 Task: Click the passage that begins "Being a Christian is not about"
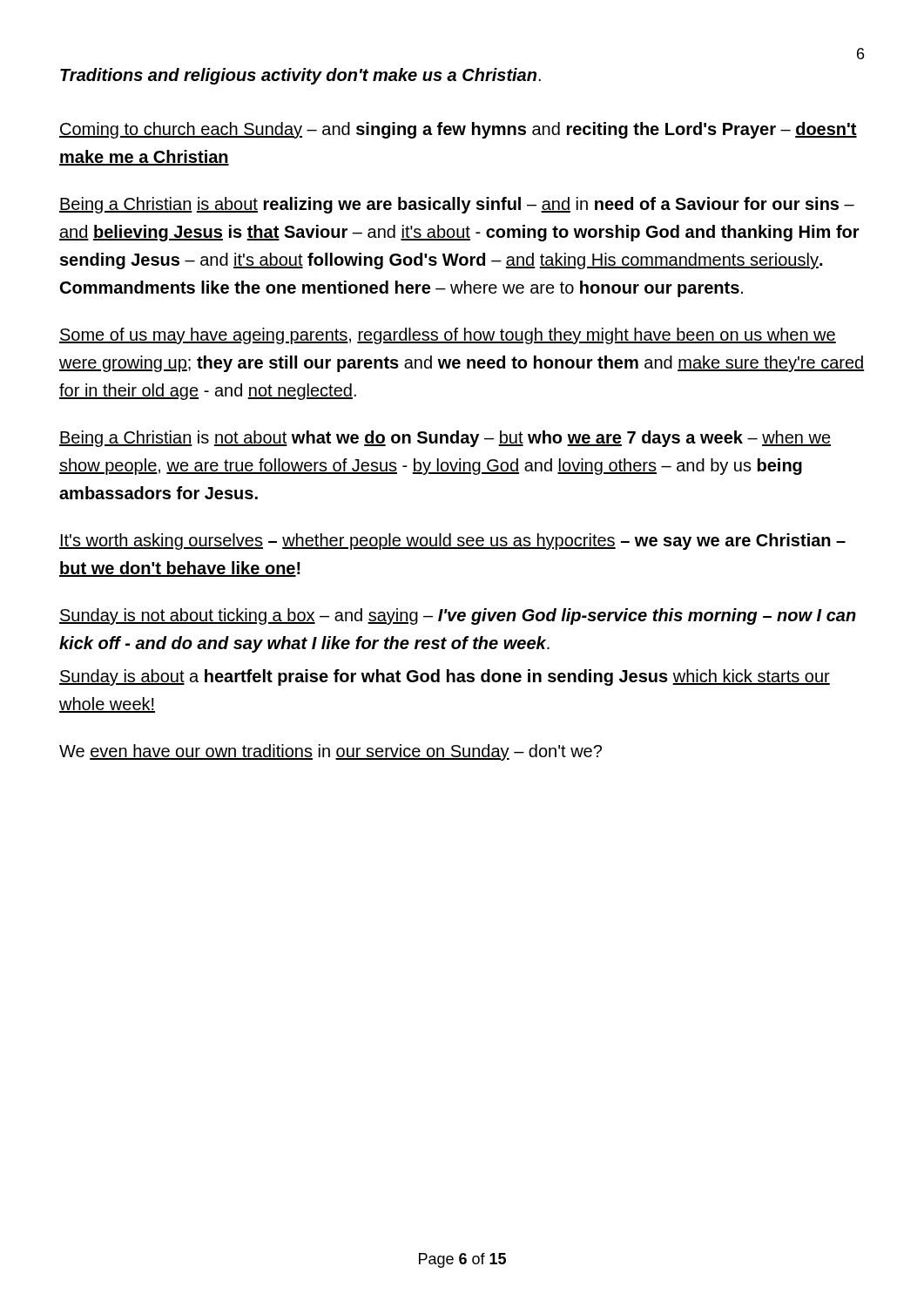click(462, 465)
